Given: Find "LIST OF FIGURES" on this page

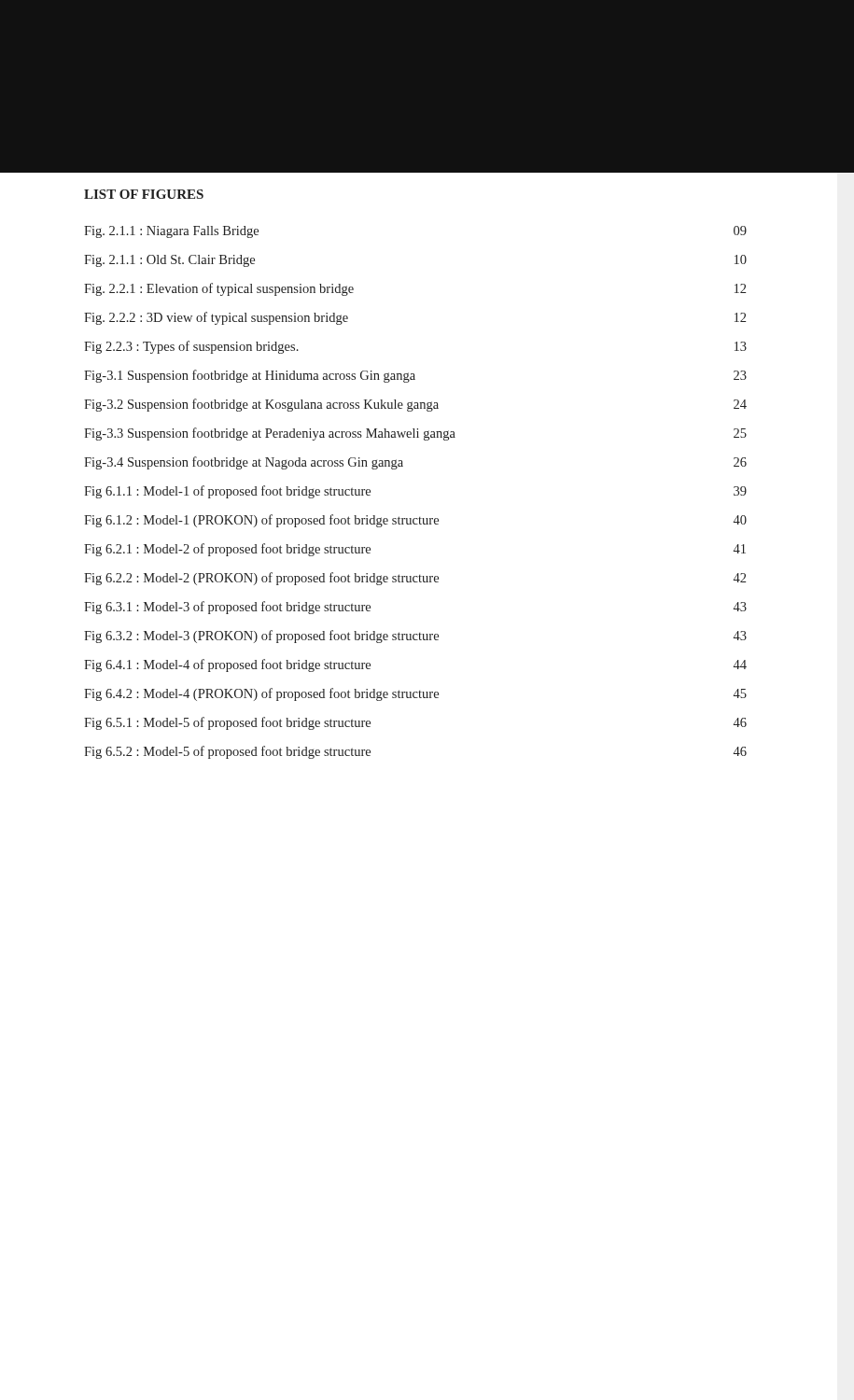Looking at the screenshot, I should [x=144, y=194].
